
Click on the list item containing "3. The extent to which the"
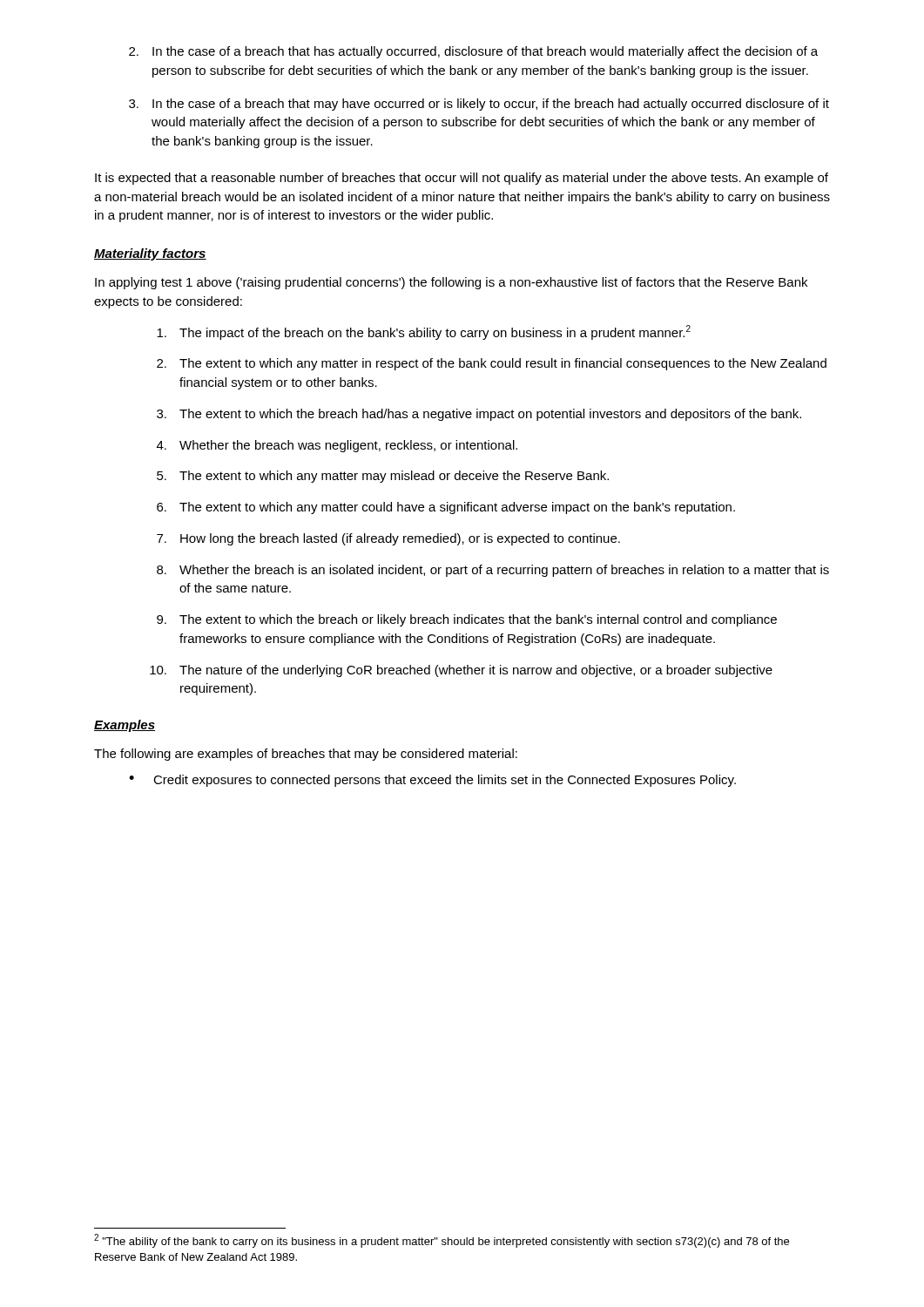[466, 414]
